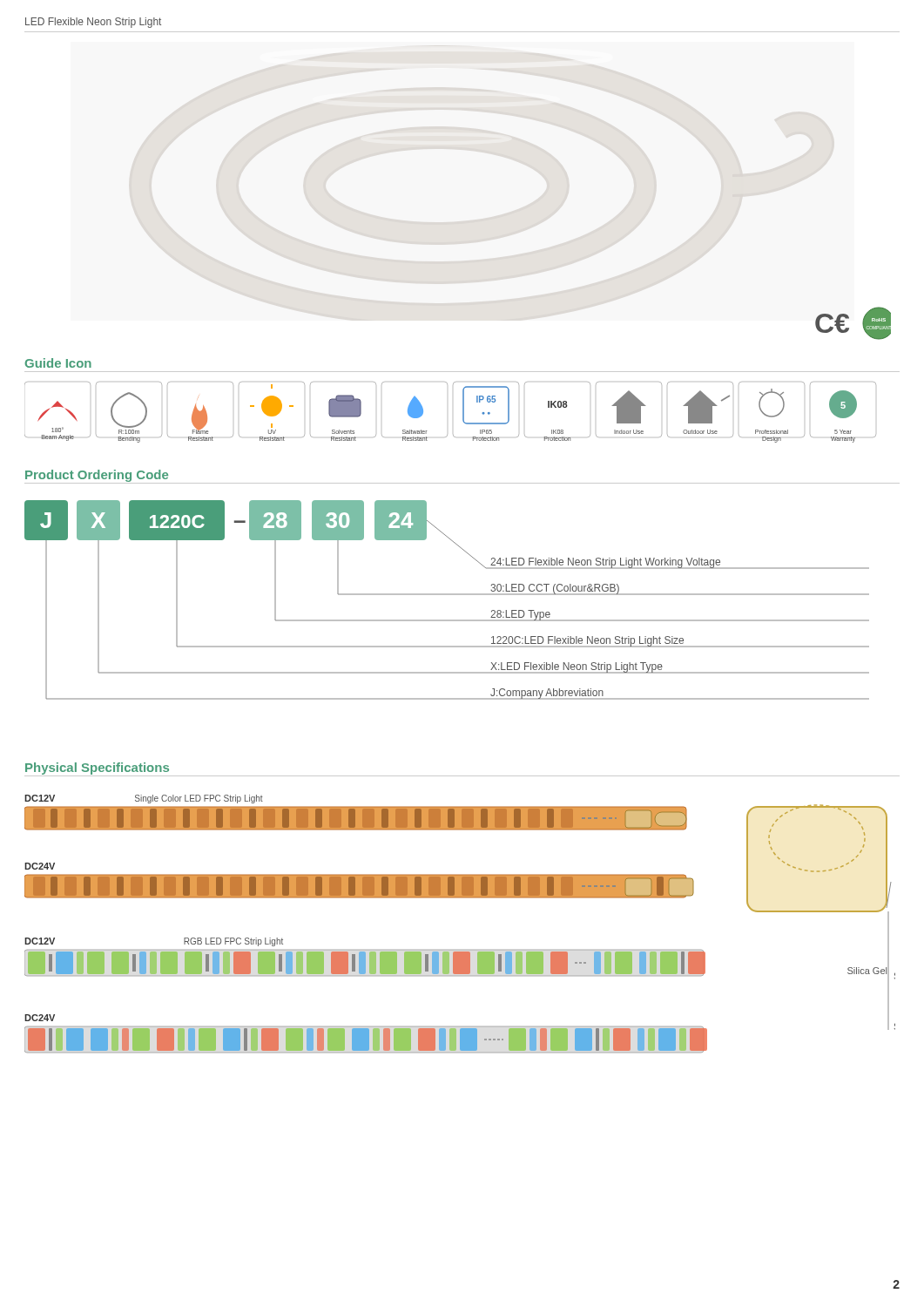Point to "Product Ordering Code"
The height and width of the screenshot is (1307, 924).
click(x=97, y=474)
